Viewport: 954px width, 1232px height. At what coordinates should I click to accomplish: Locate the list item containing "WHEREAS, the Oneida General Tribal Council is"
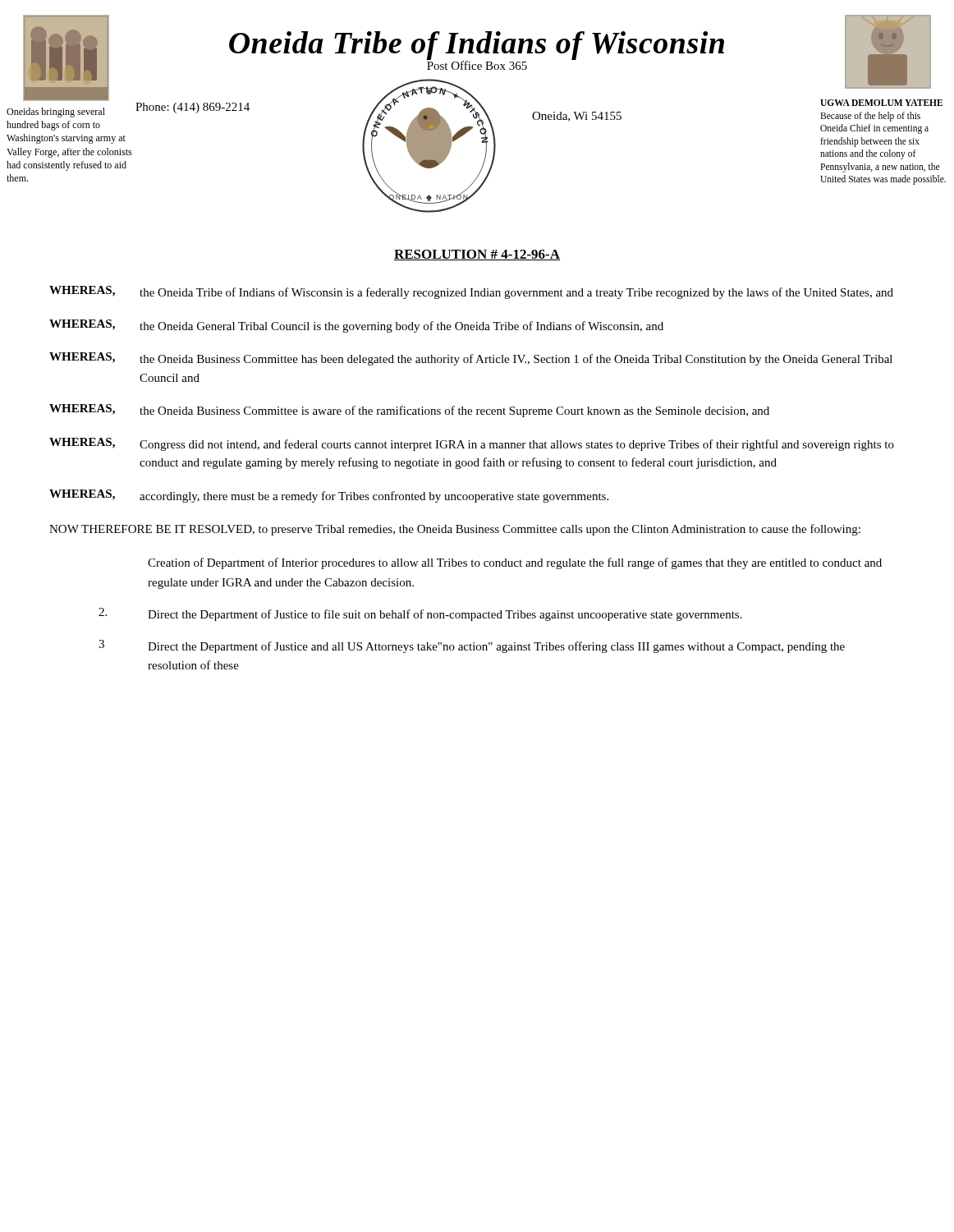point(356,326)
